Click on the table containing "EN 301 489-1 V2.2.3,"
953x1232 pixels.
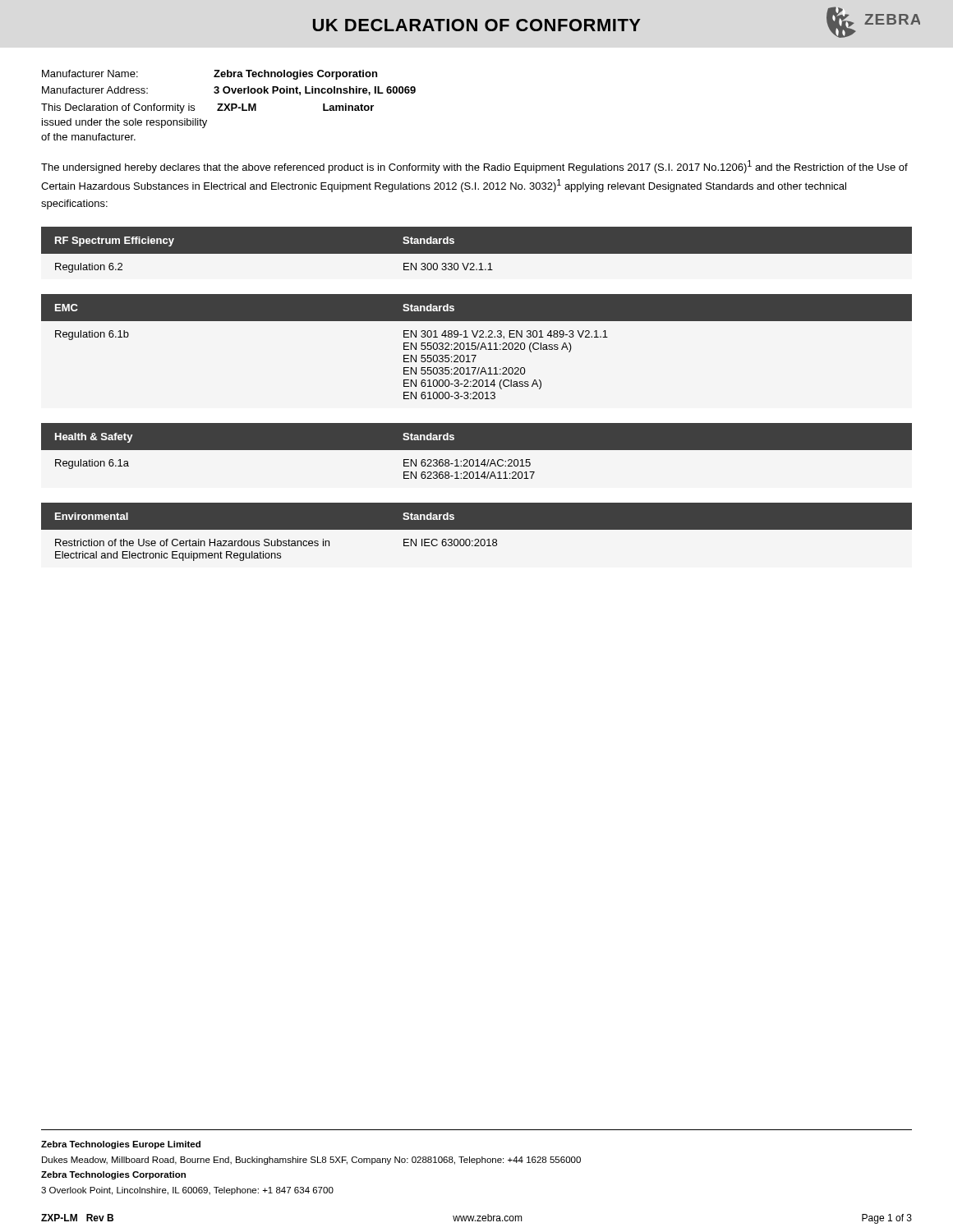click(x=476, y=351)
